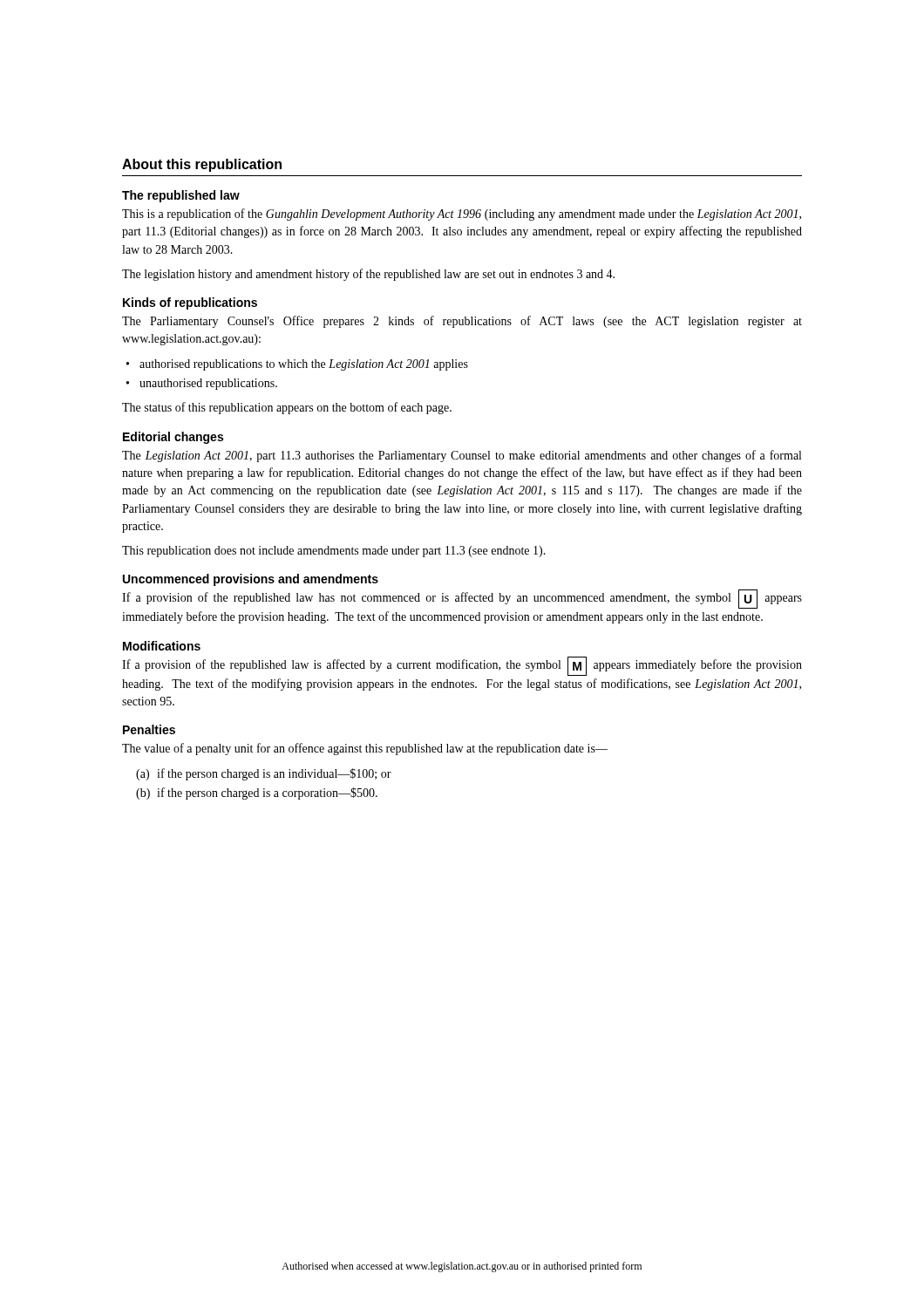This screenshot has width=924, height=1308.
Task: Find the block starting "This is a republication of the"
Action: [462, 232]
